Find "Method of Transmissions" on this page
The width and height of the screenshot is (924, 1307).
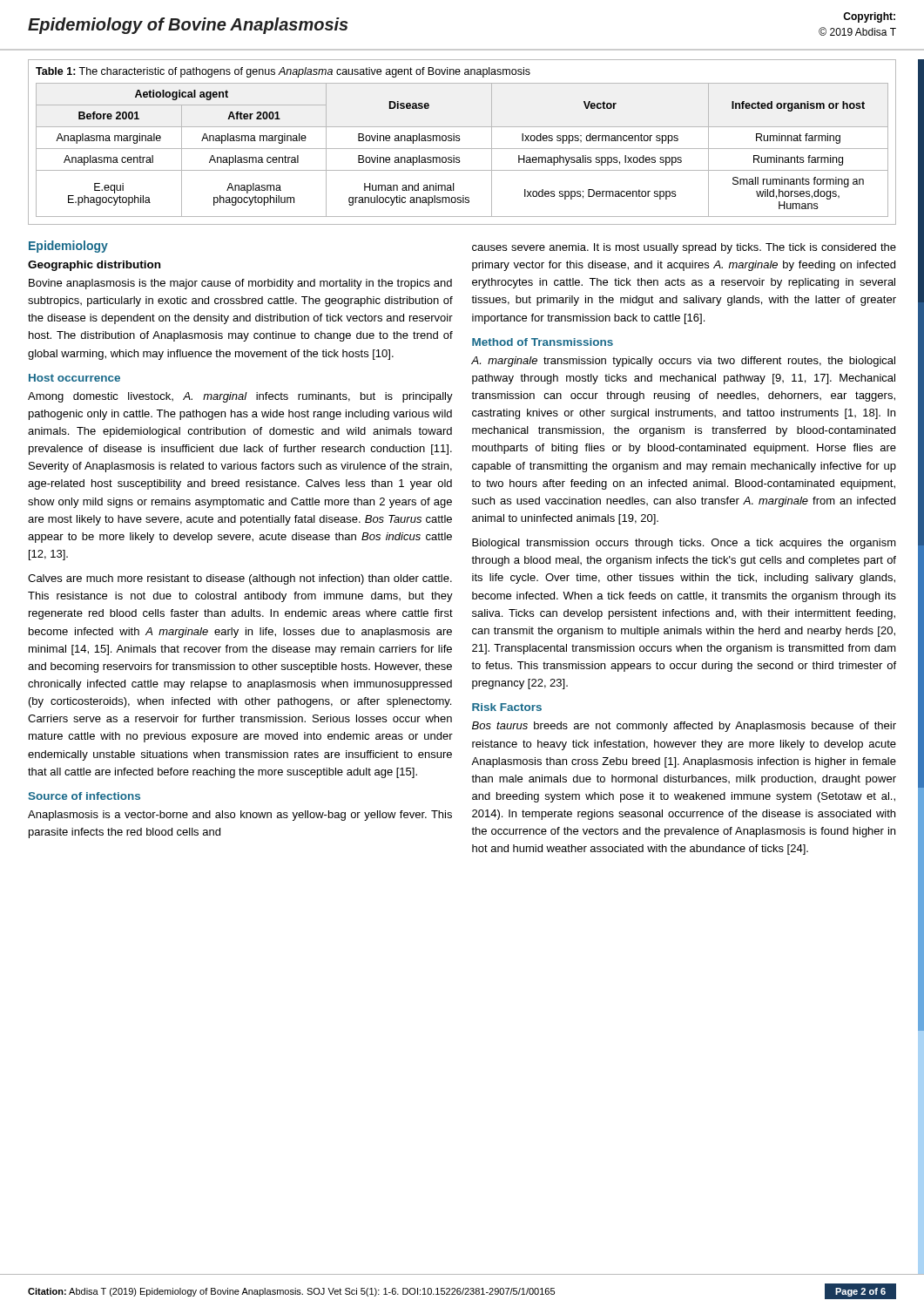[x=542, y=342]
